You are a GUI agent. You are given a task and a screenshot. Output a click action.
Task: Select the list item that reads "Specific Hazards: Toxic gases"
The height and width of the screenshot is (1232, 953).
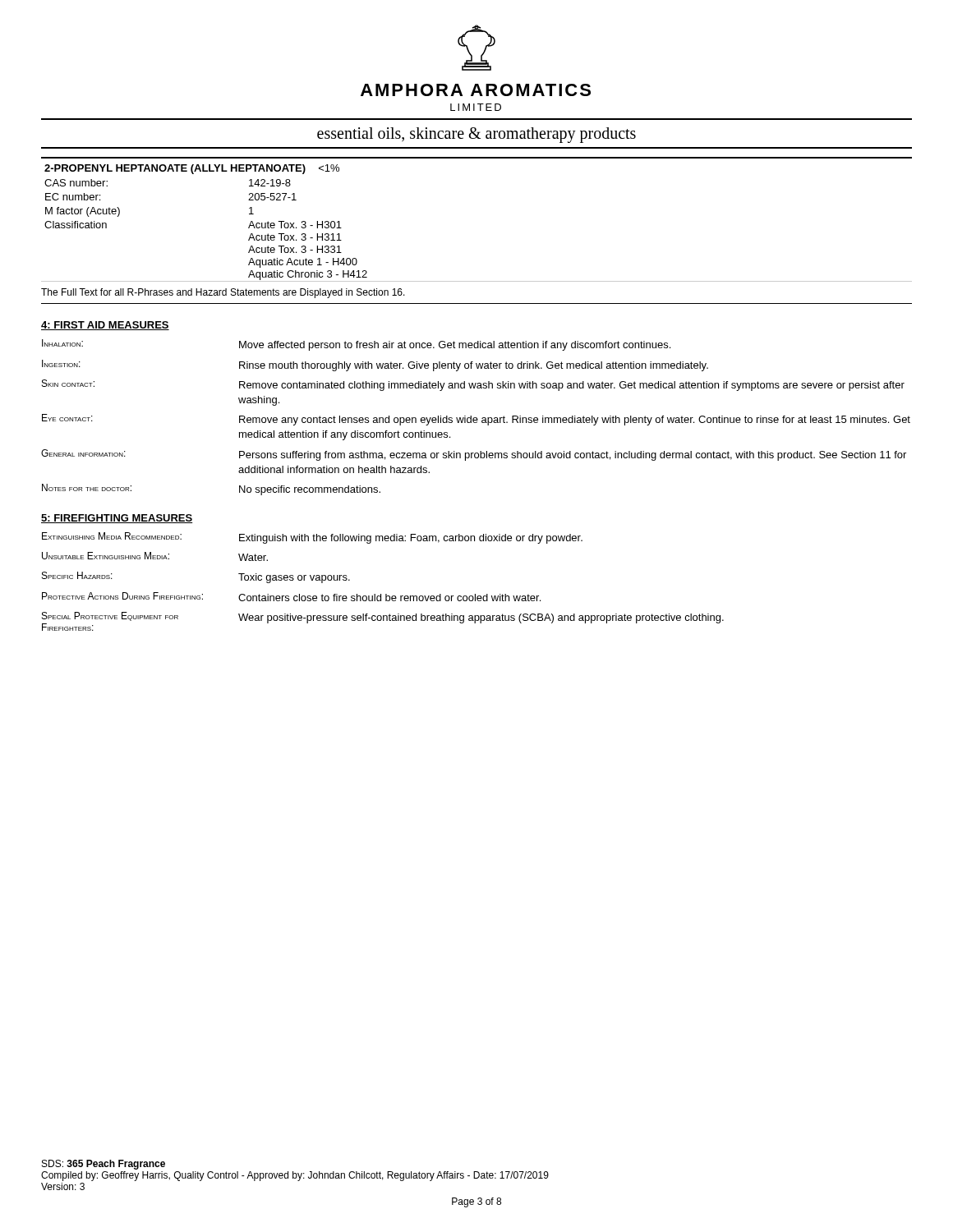point(89,578)
